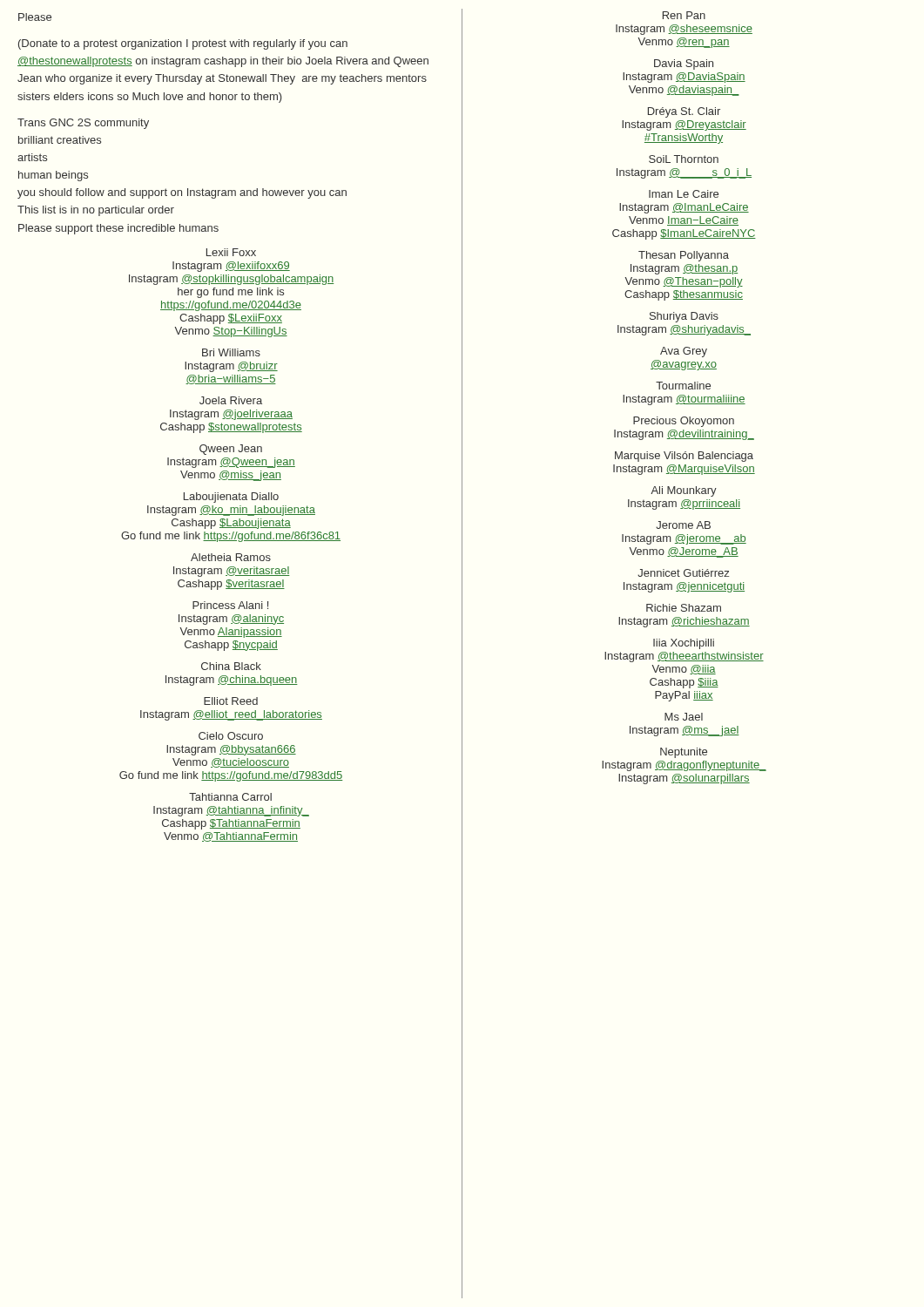Locate the text block starting "Thesan Pollyanna Instagram @thesan.p"
Screen dimensions: 1307x924
click(x=684, y=274)
